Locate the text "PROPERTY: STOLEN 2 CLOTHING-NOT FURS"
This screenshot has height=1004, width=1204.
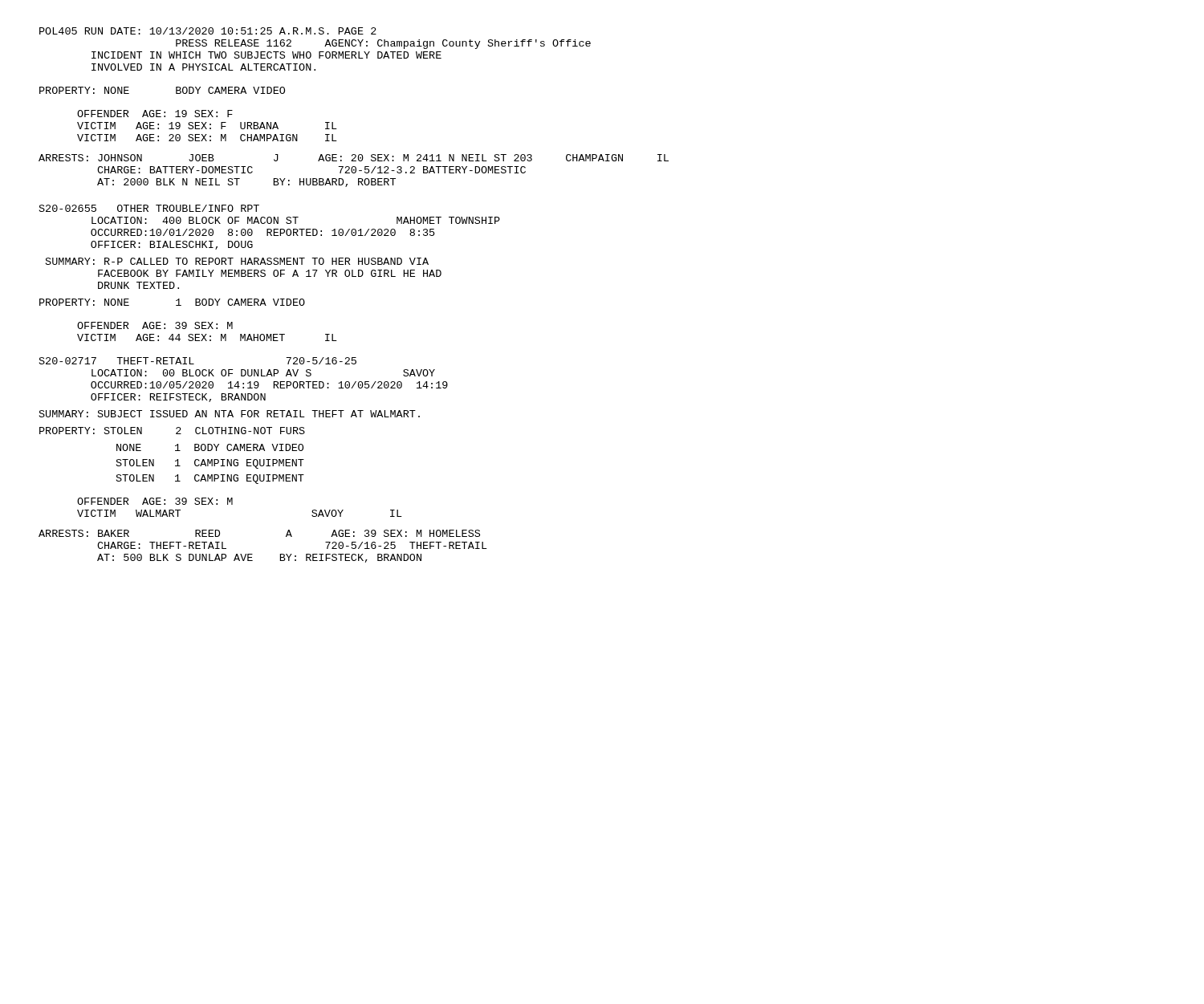tap(172, 431)
